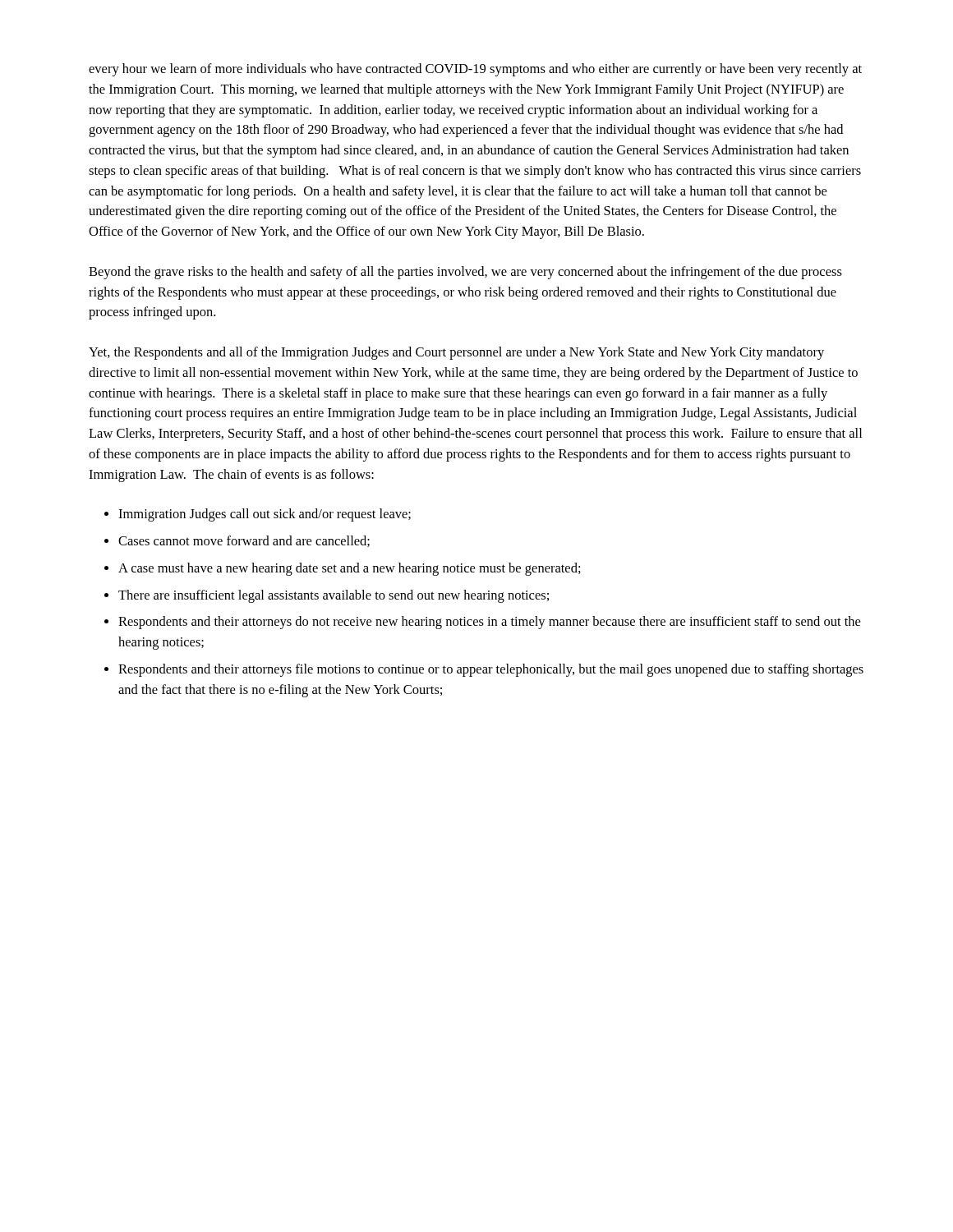
Task: Click on the text block starting "Cases cannot move forward"
Action: click(x=244, y=541)
